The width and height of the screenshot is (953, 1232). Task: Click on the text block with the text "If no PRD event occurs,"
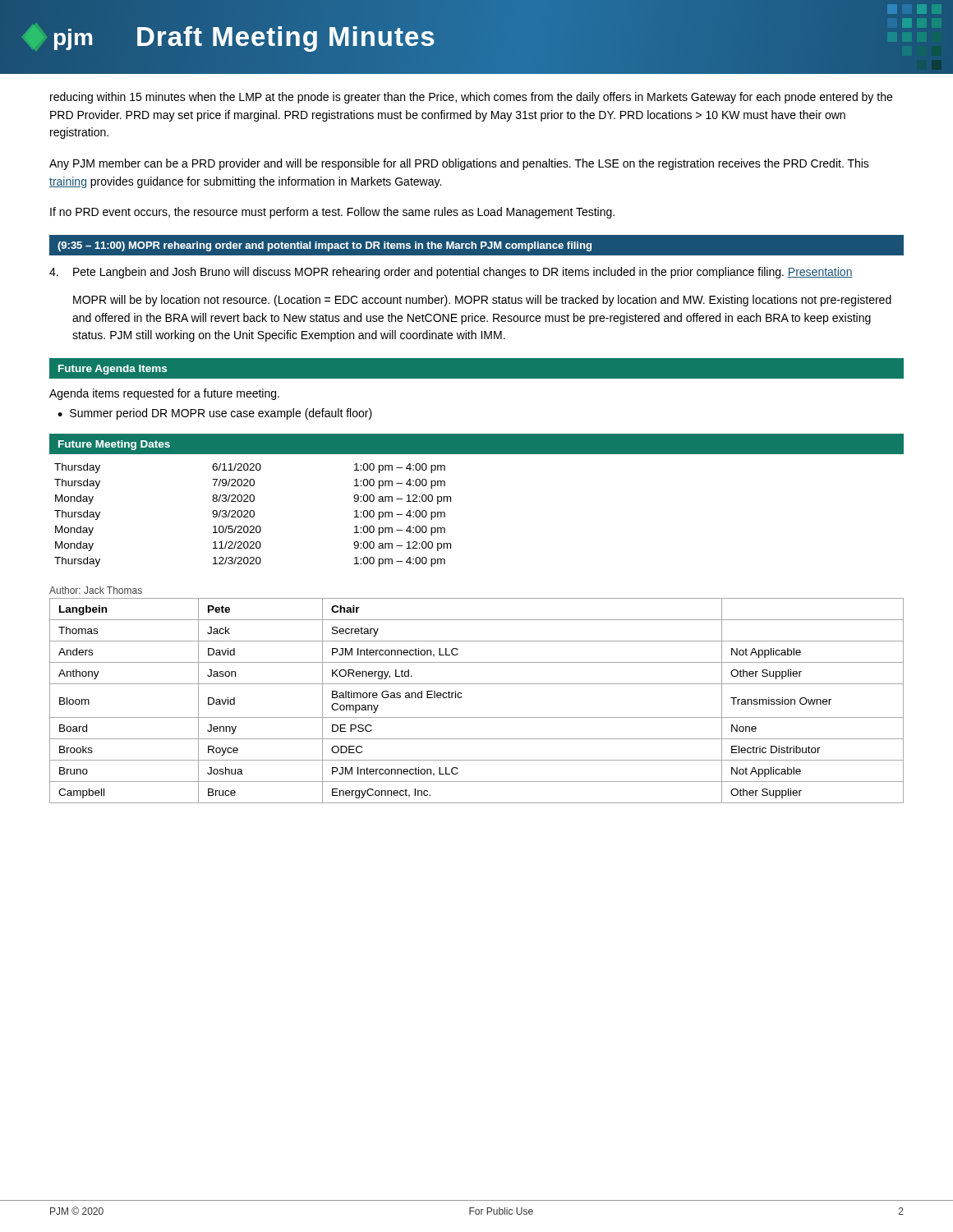pyautogui.click(x=332, y=212)
